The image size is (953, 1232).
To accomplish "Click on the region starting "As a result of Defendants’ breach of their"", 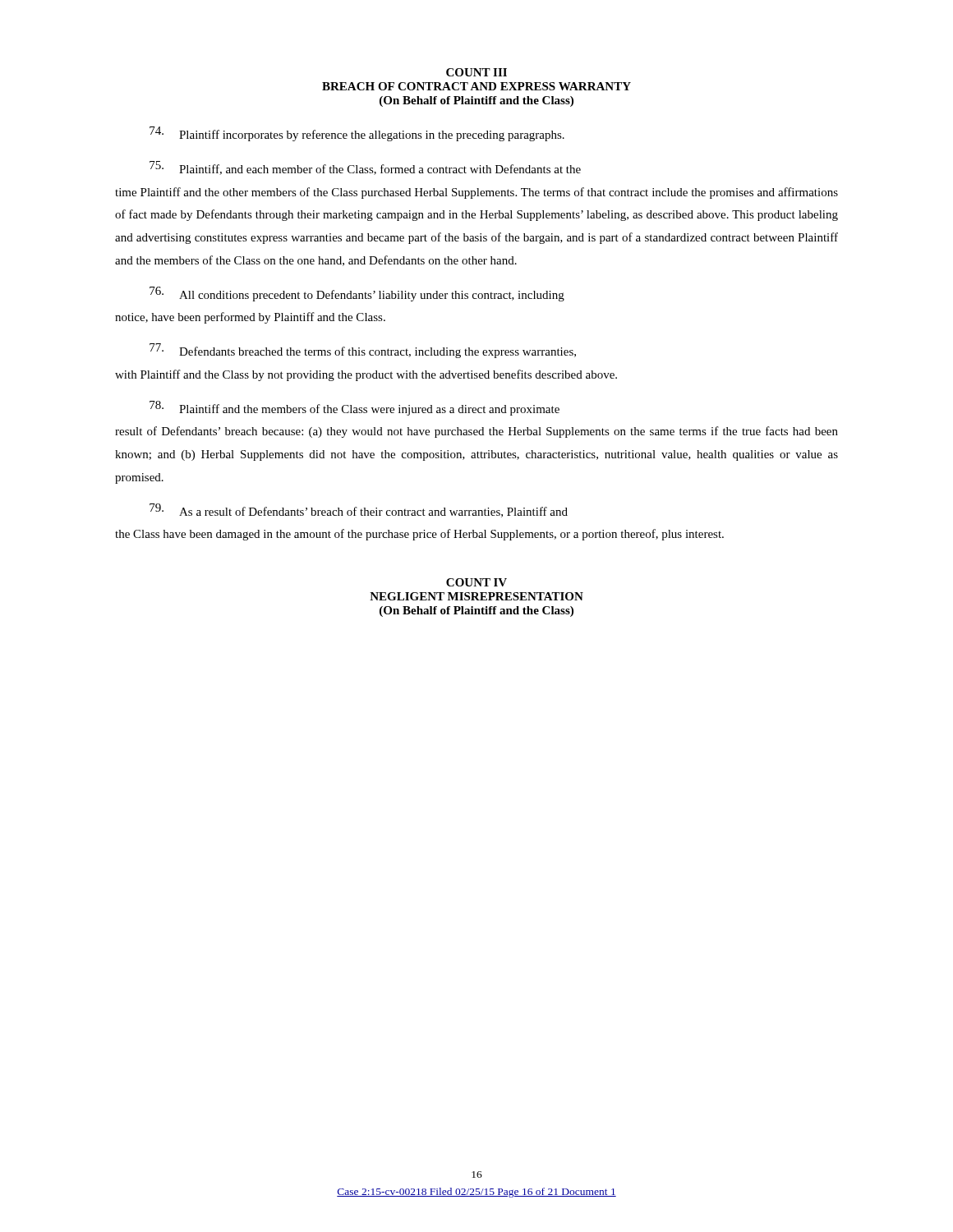I will (x=476, y=523).
